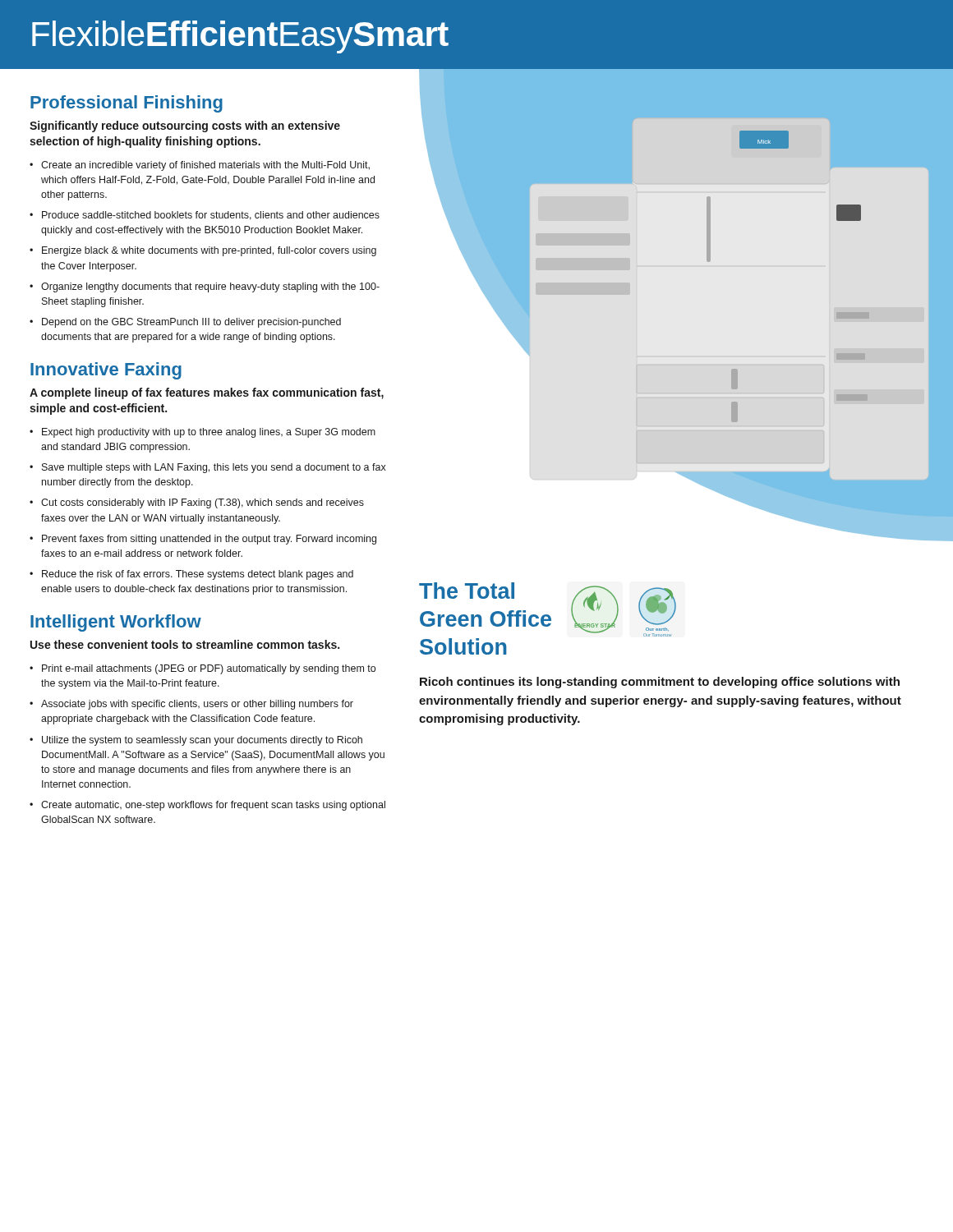Click on the text block containing "A complete lineup of fax features makes fax"
The image size is (953, 1232).
pos(207,400)
